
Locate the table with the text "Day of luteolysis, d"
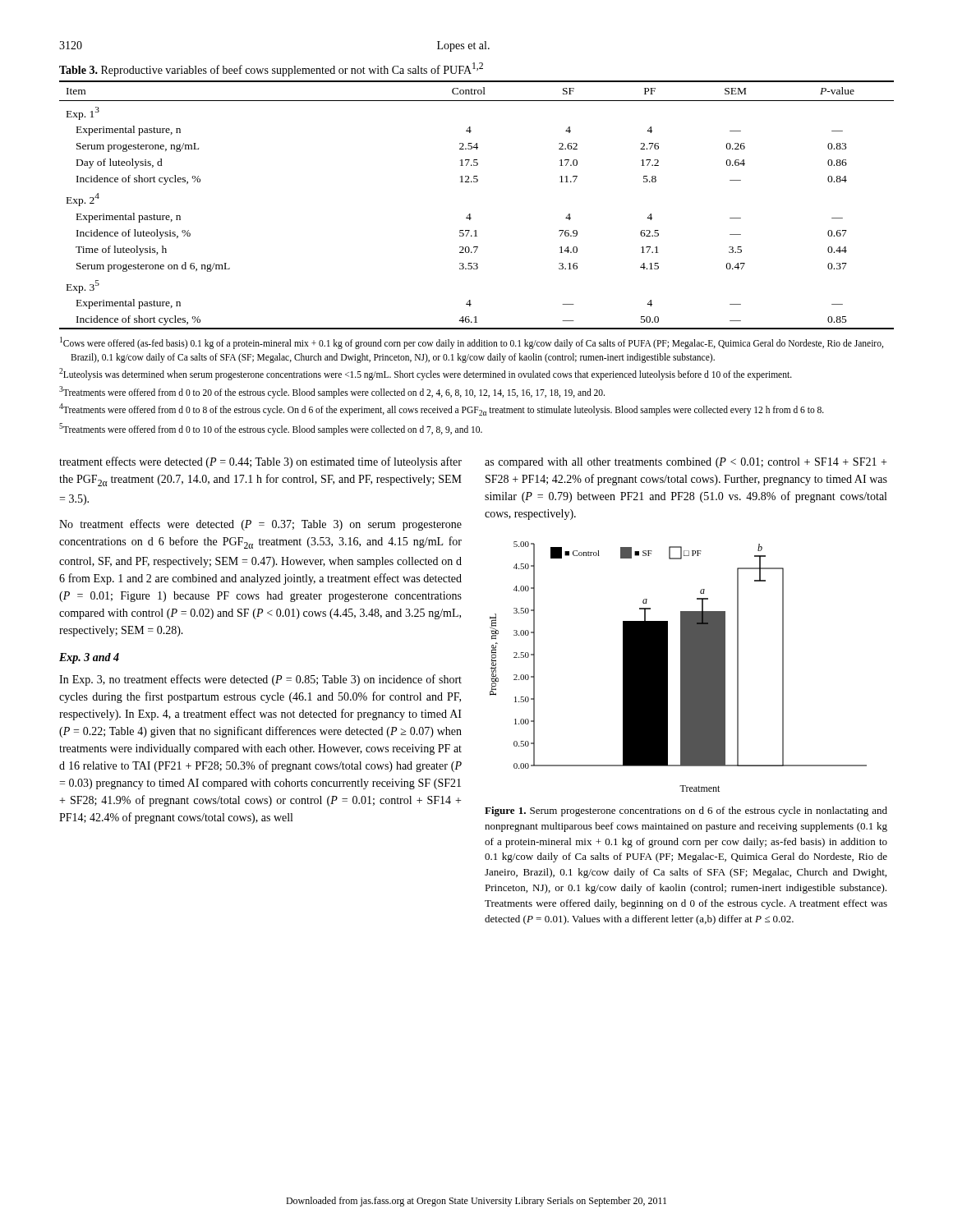(476, 259)
